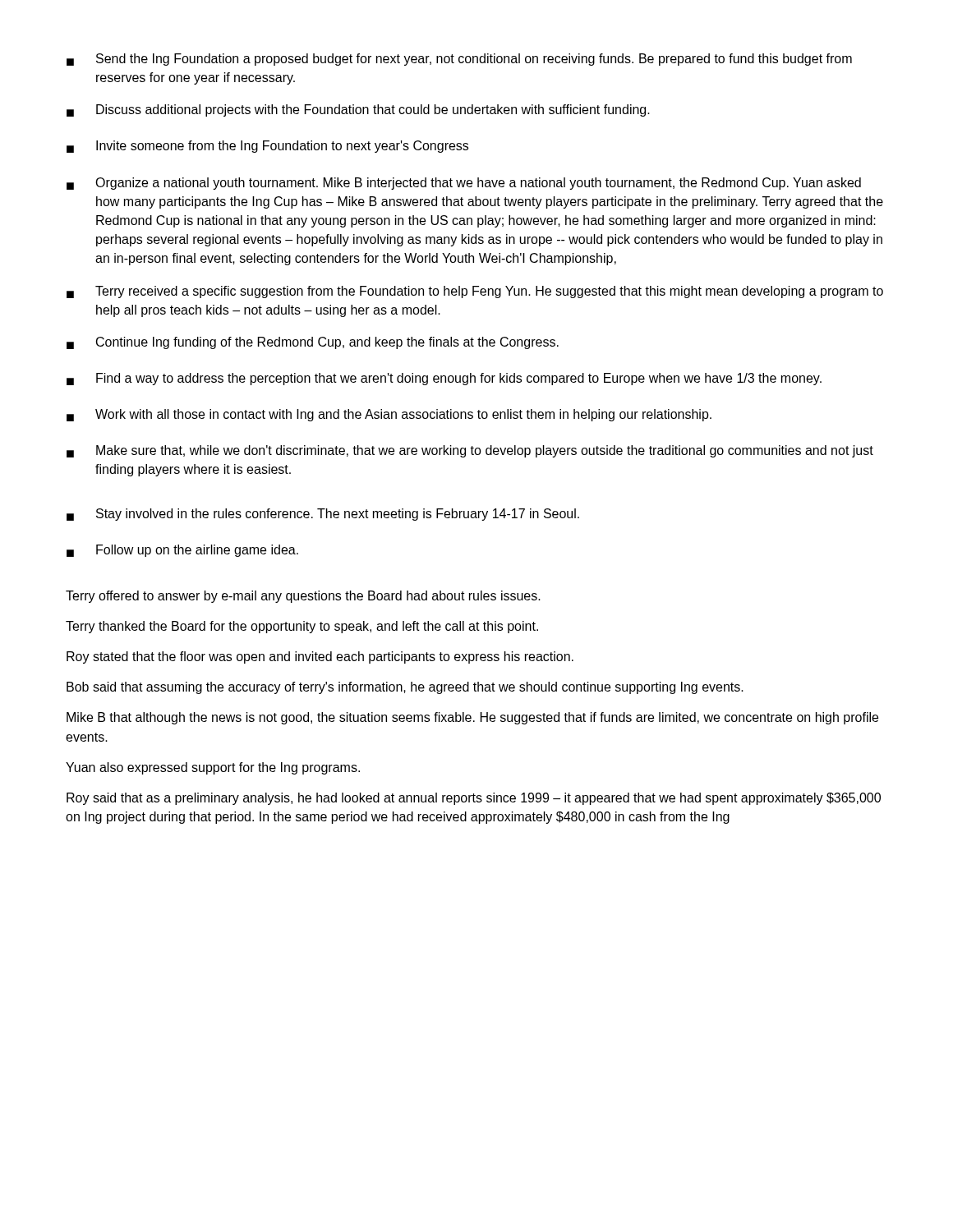The width and height of the screenshot is (953, 1232).
Task: Click on the text block that reads "Yuan also expressed support"
Action: coord(213,767)
